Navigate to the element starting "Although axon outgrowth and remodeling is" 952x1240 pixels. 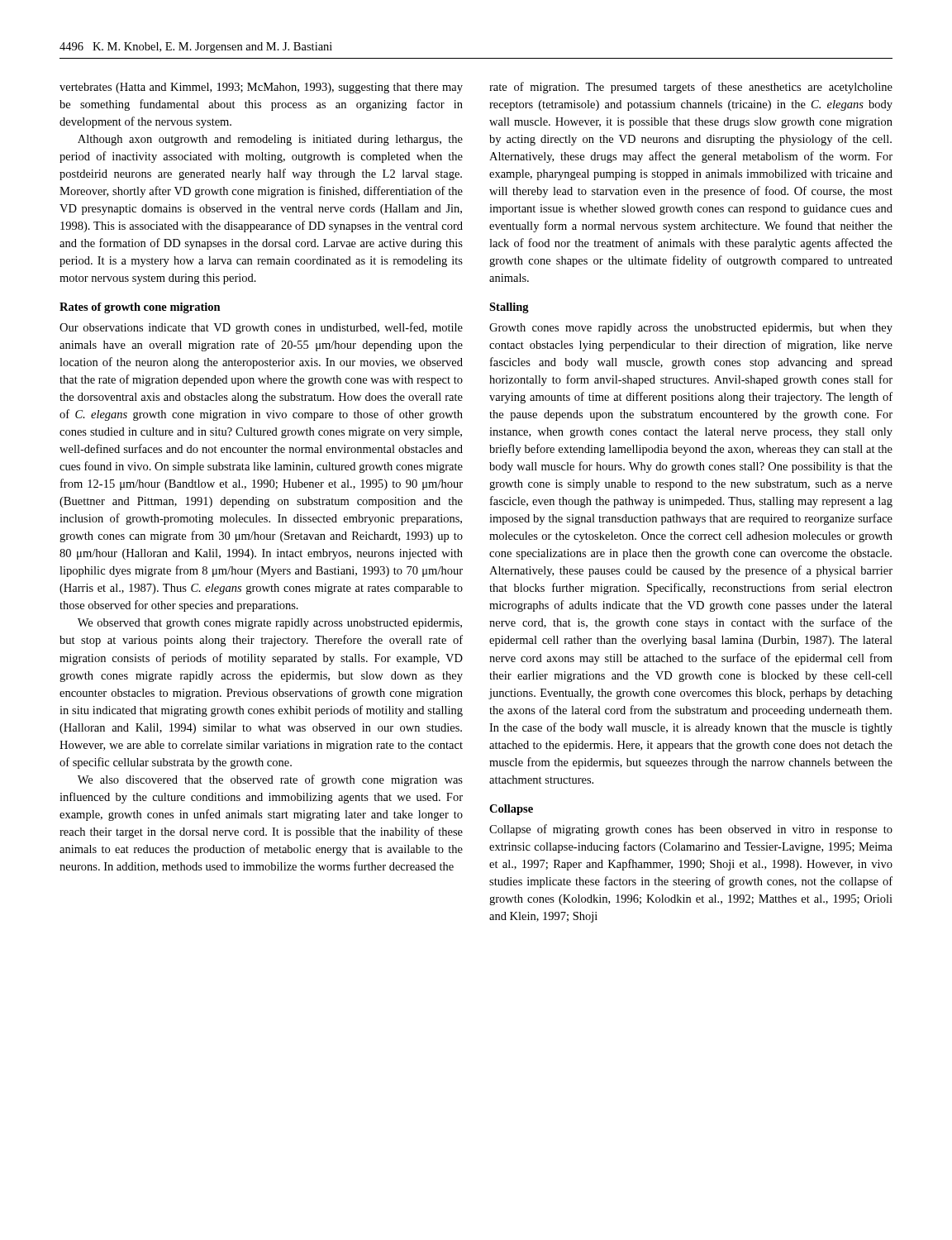[x=261, y=209]
